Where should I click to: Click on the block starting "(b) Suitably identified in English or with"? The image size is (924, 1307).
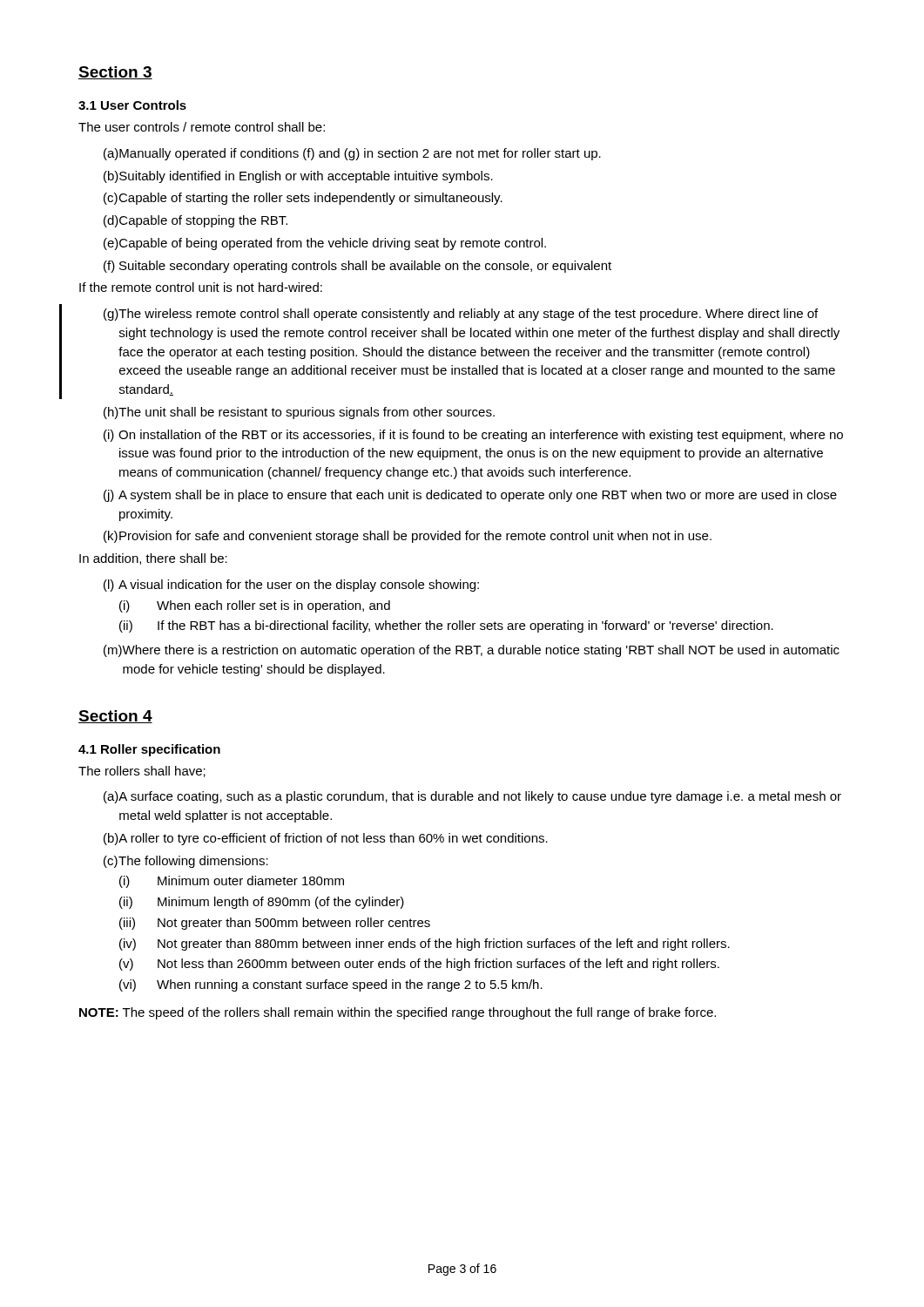click(x=462, y=175)
